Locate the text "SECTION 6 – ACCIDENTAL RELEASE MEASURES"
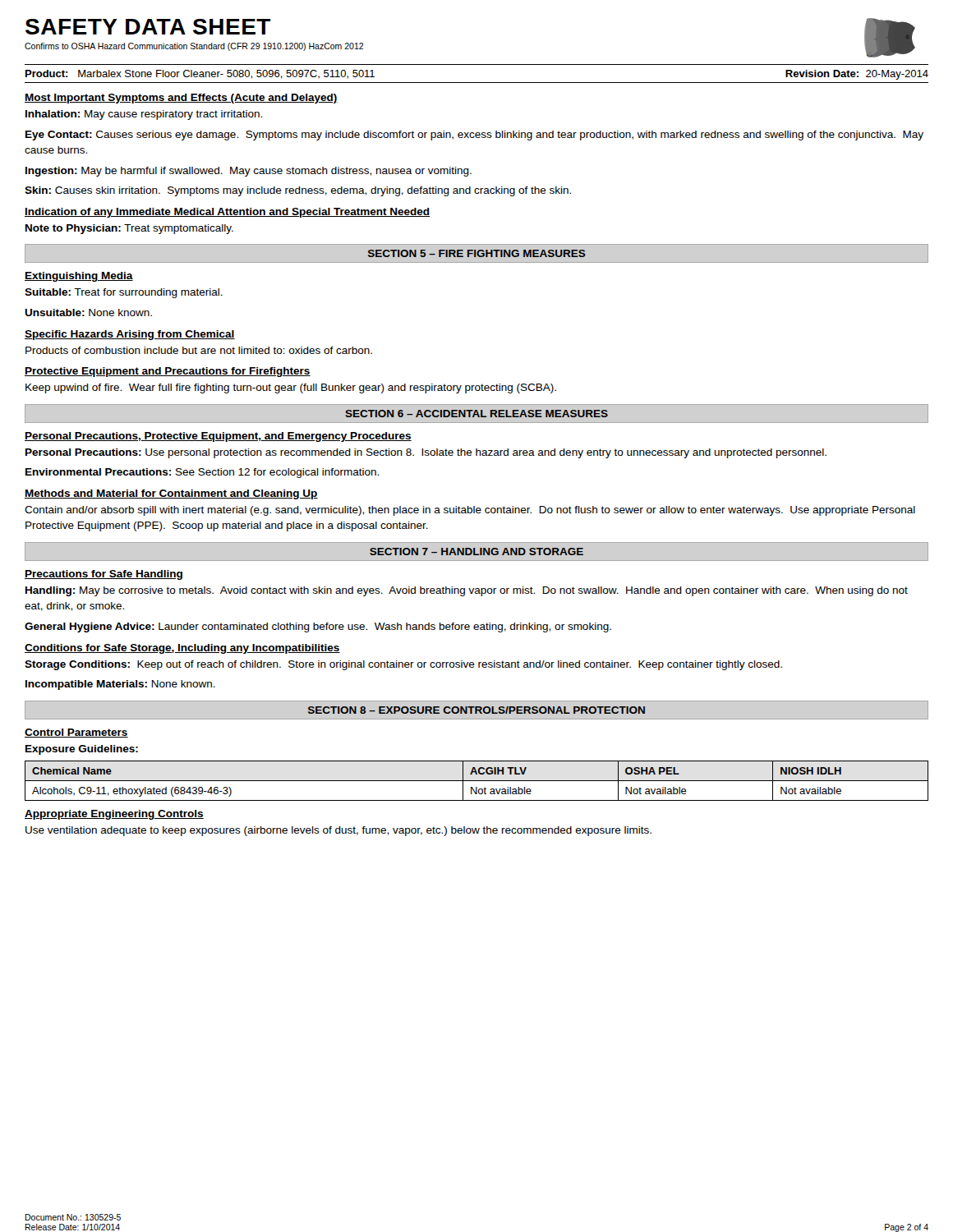This screenshot has height=1232, width=953. coord(476,413)
